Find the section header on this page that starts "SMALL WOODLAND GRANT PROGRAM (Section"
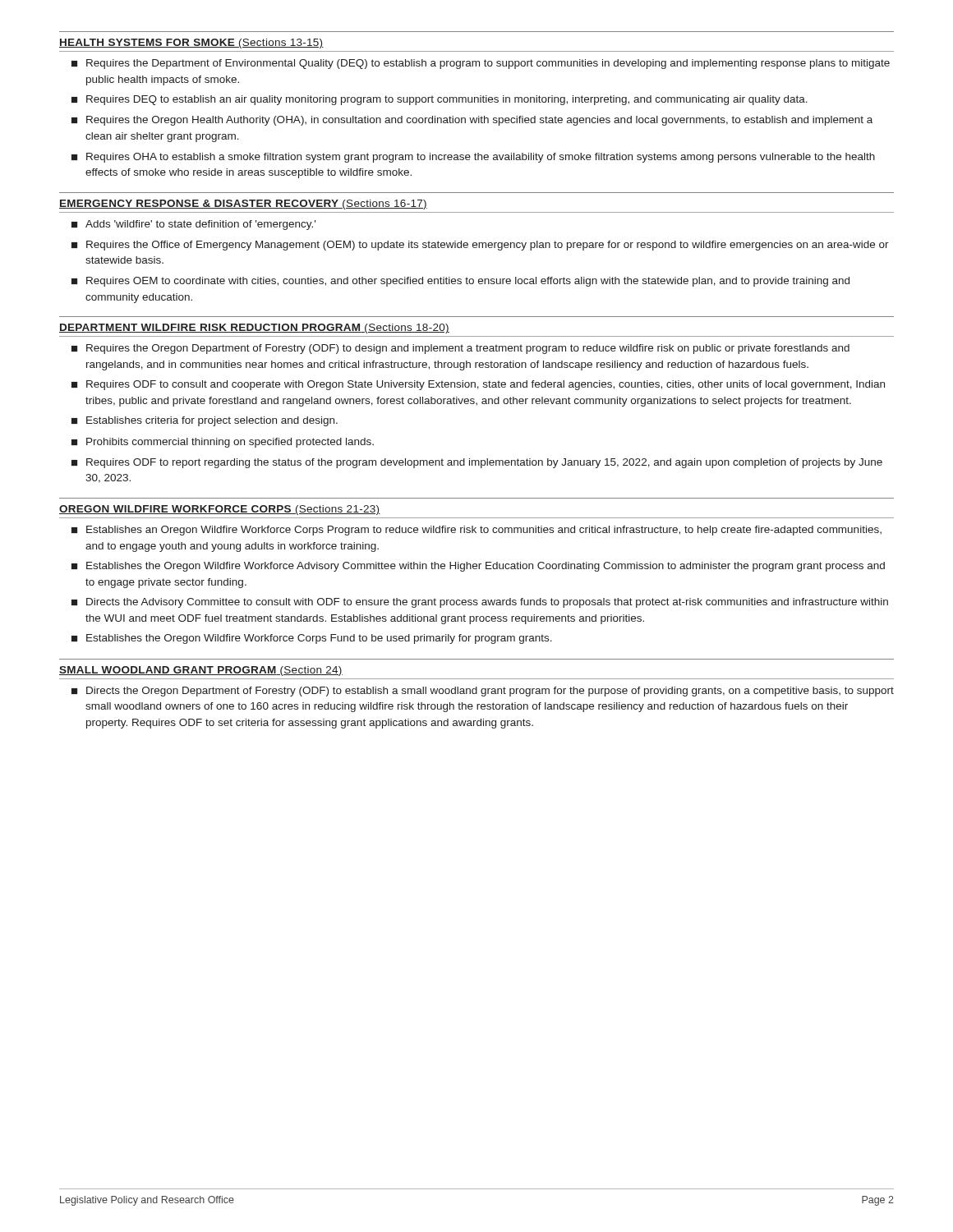The height and width of the screenshot is (1232, 953). pyautogui.click(x=201, y=669)
